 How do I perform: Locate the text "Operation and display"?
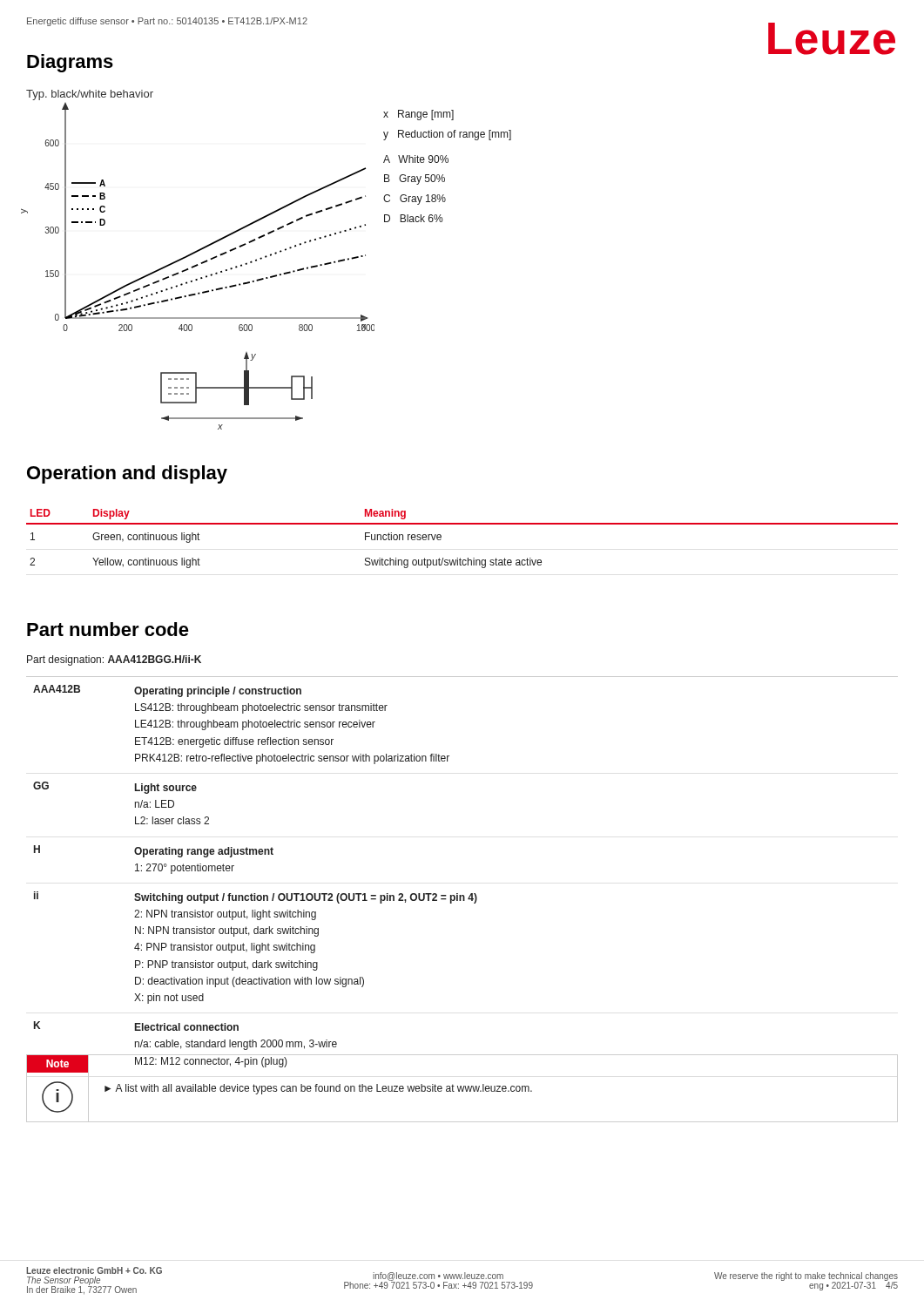pos(127,473)
